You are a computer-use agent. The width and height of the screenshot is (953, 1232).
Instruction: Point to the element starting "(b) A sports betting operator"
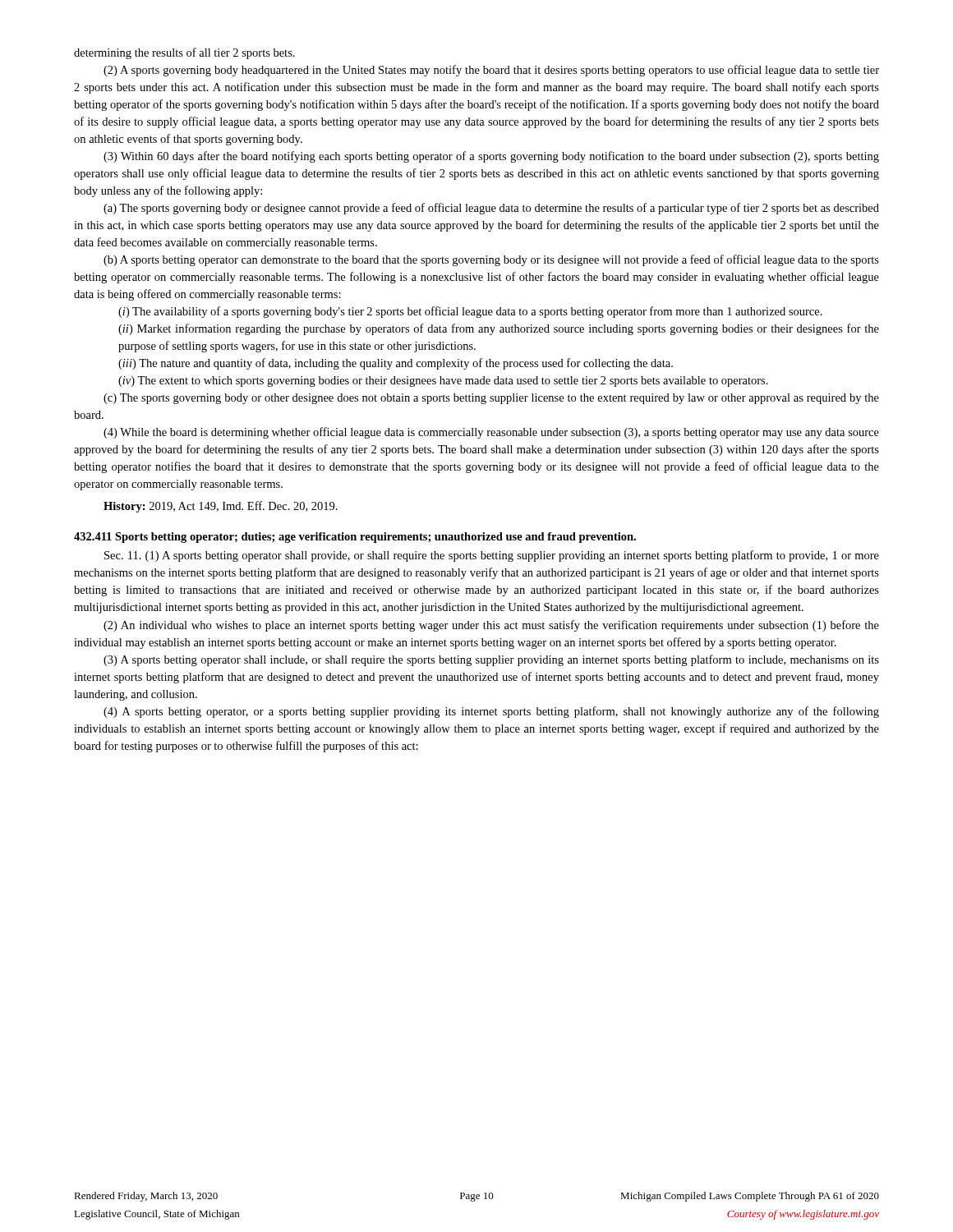click(x=476, y=277)
